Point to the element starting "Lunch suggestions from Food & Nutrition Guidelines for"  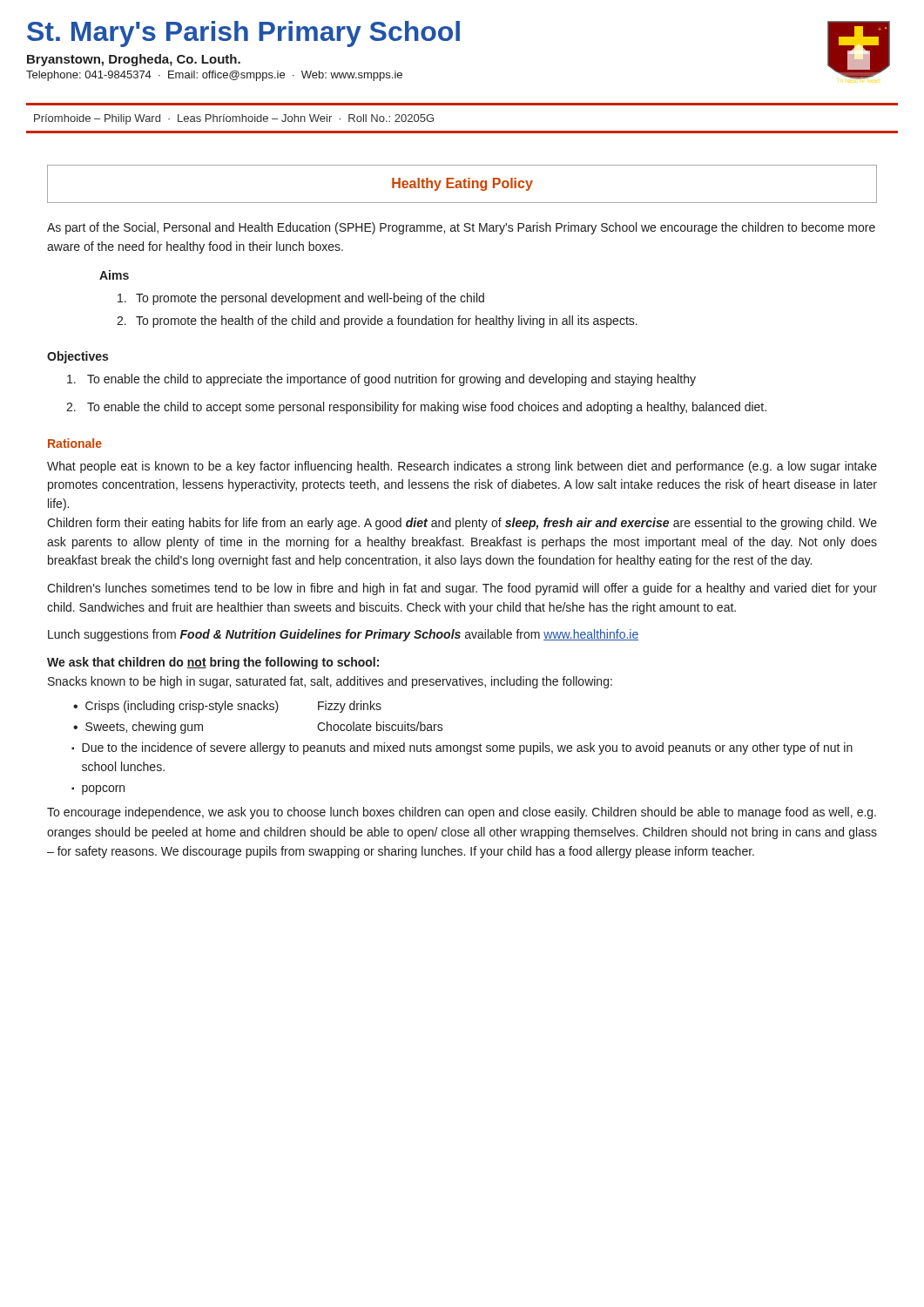pyautogui.click(x=462, y=635)
